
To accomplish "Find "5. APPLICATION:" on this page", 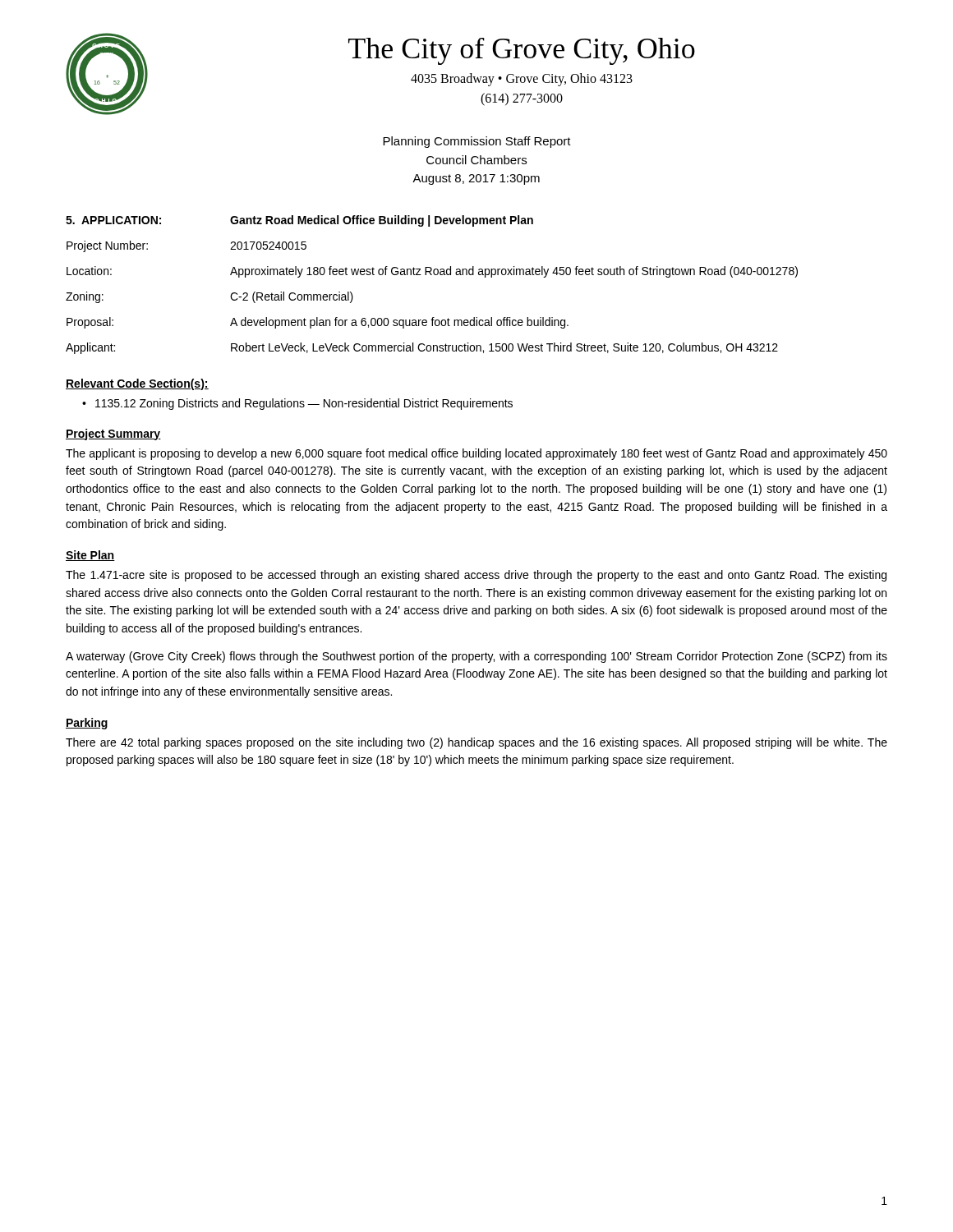I will click(114, 220).
